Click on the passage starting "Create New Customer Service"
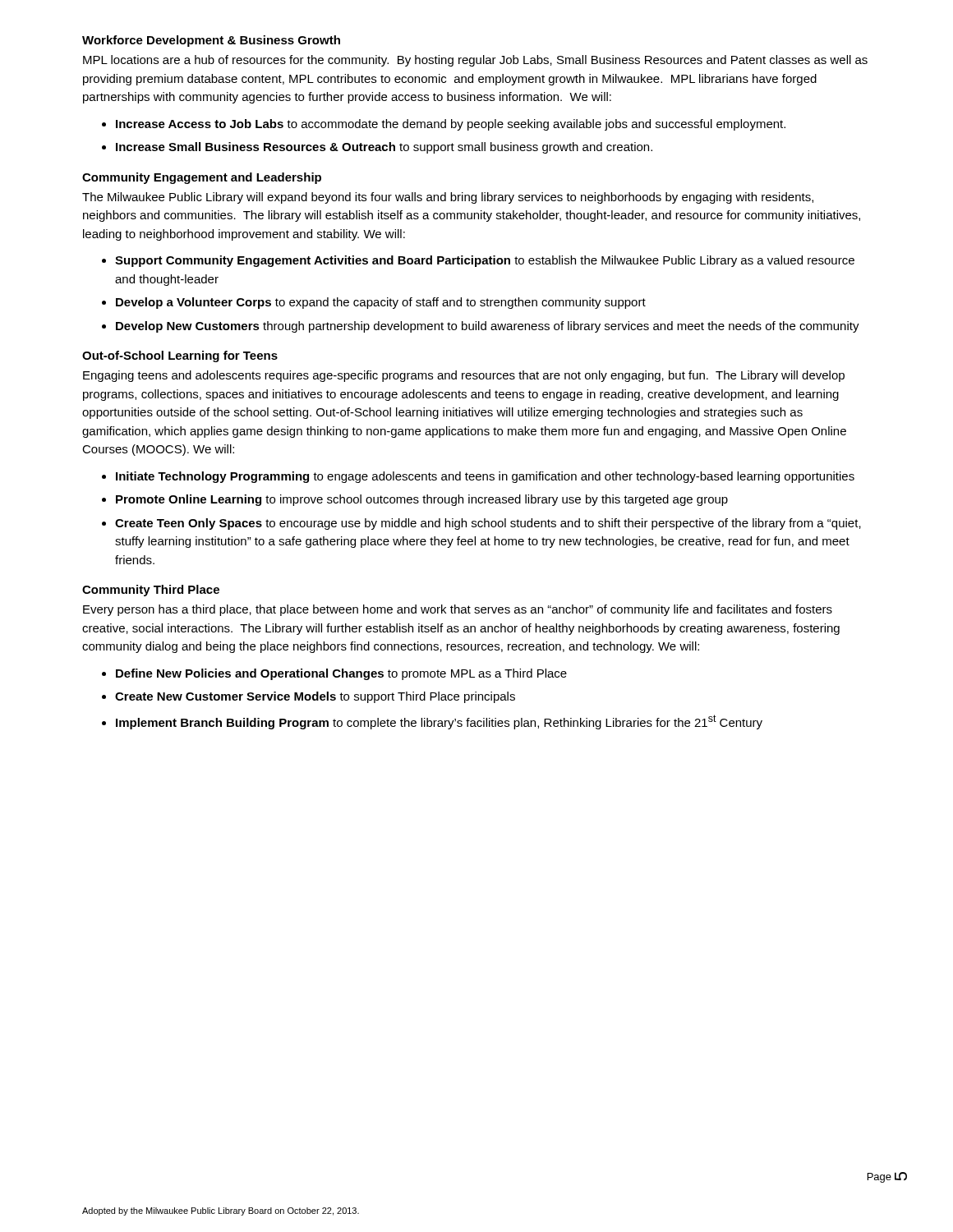Image resolution: width=953 pixels, height=1232 pixels. tap(315, 696)
